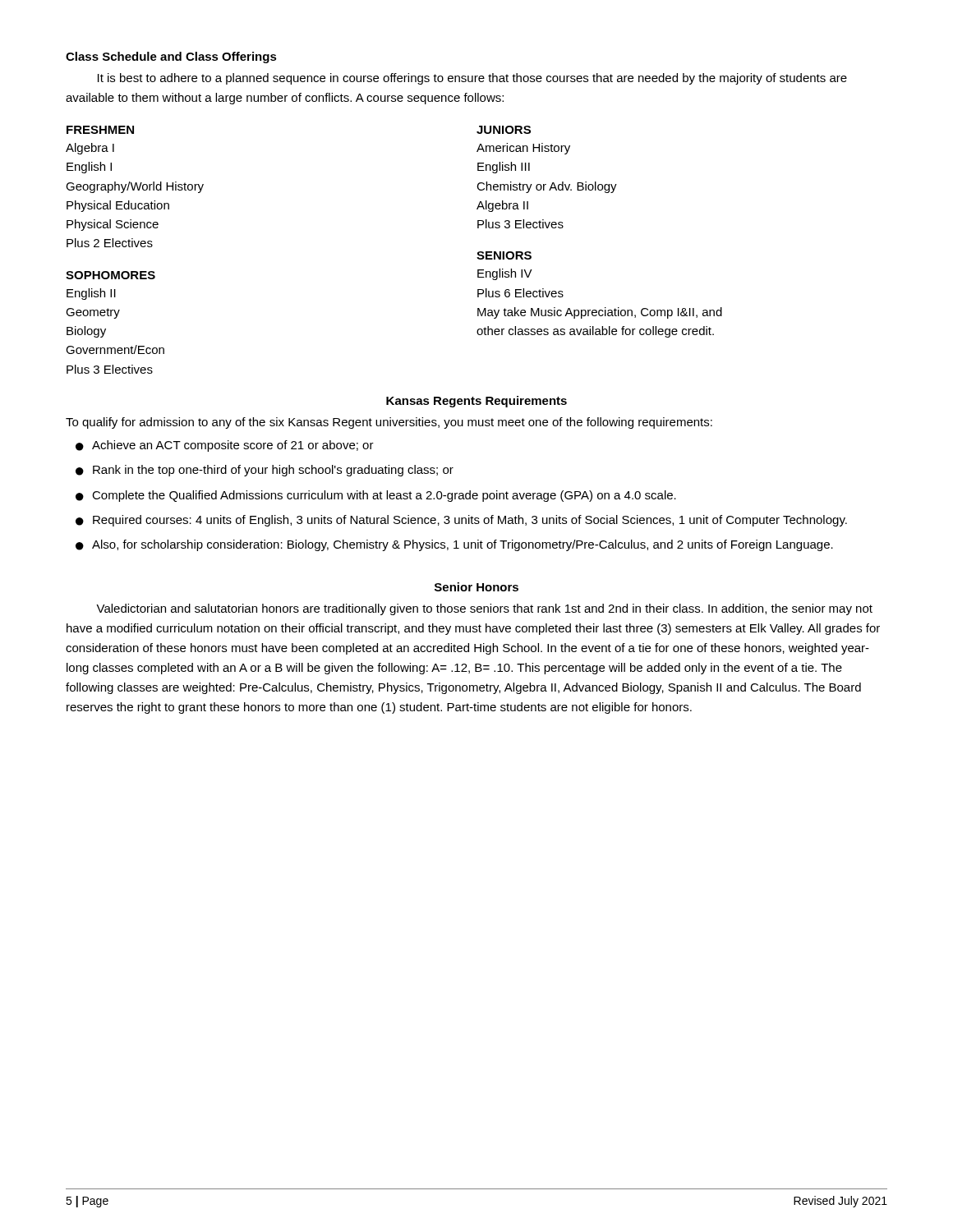953x1232 pixels.
Task: Point to "Chemistry or Adv. Biology"
Action: point(547,186)
